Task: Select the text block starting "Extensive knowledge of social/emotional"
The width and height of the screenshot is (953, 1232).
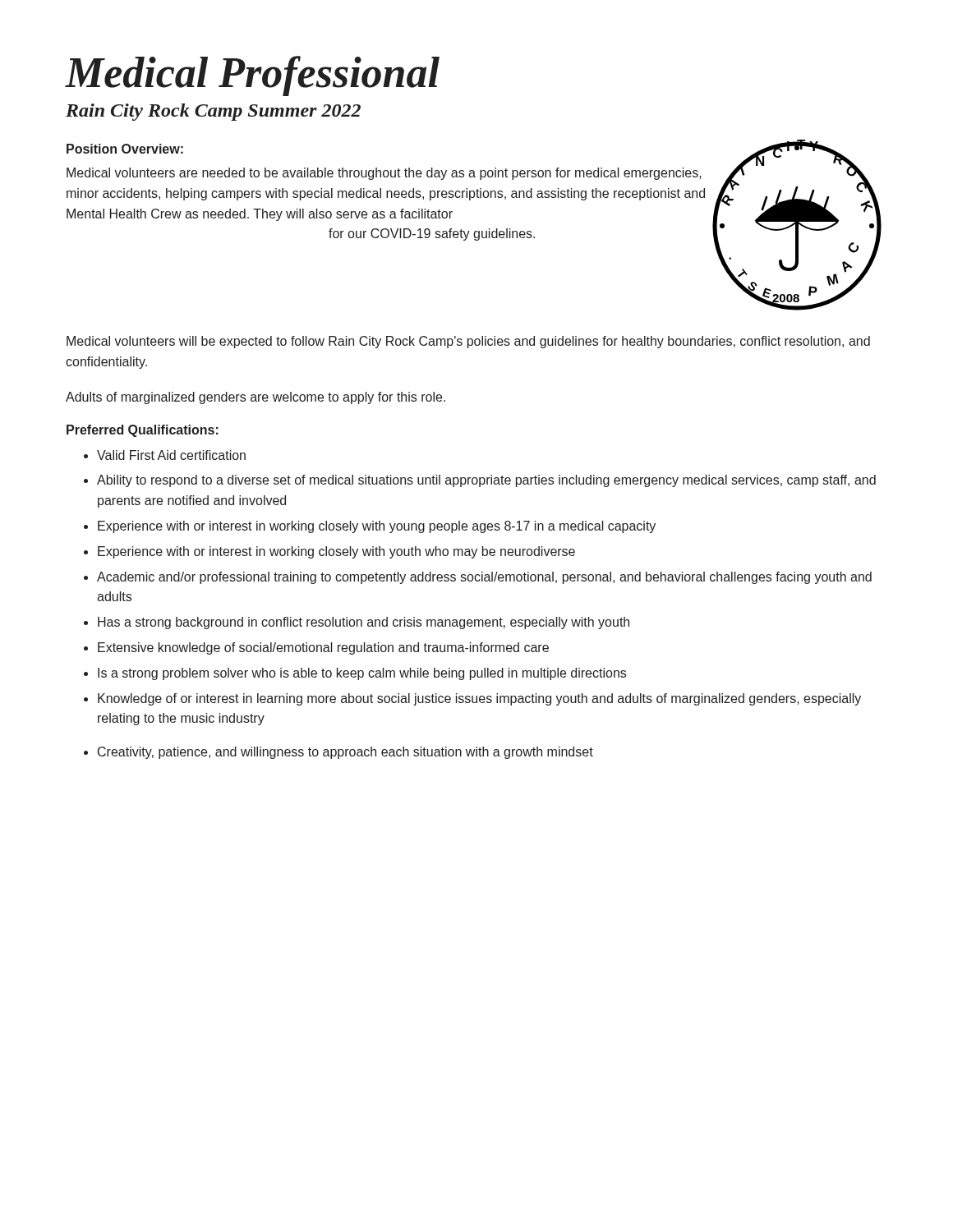Action: pos(323,648)
